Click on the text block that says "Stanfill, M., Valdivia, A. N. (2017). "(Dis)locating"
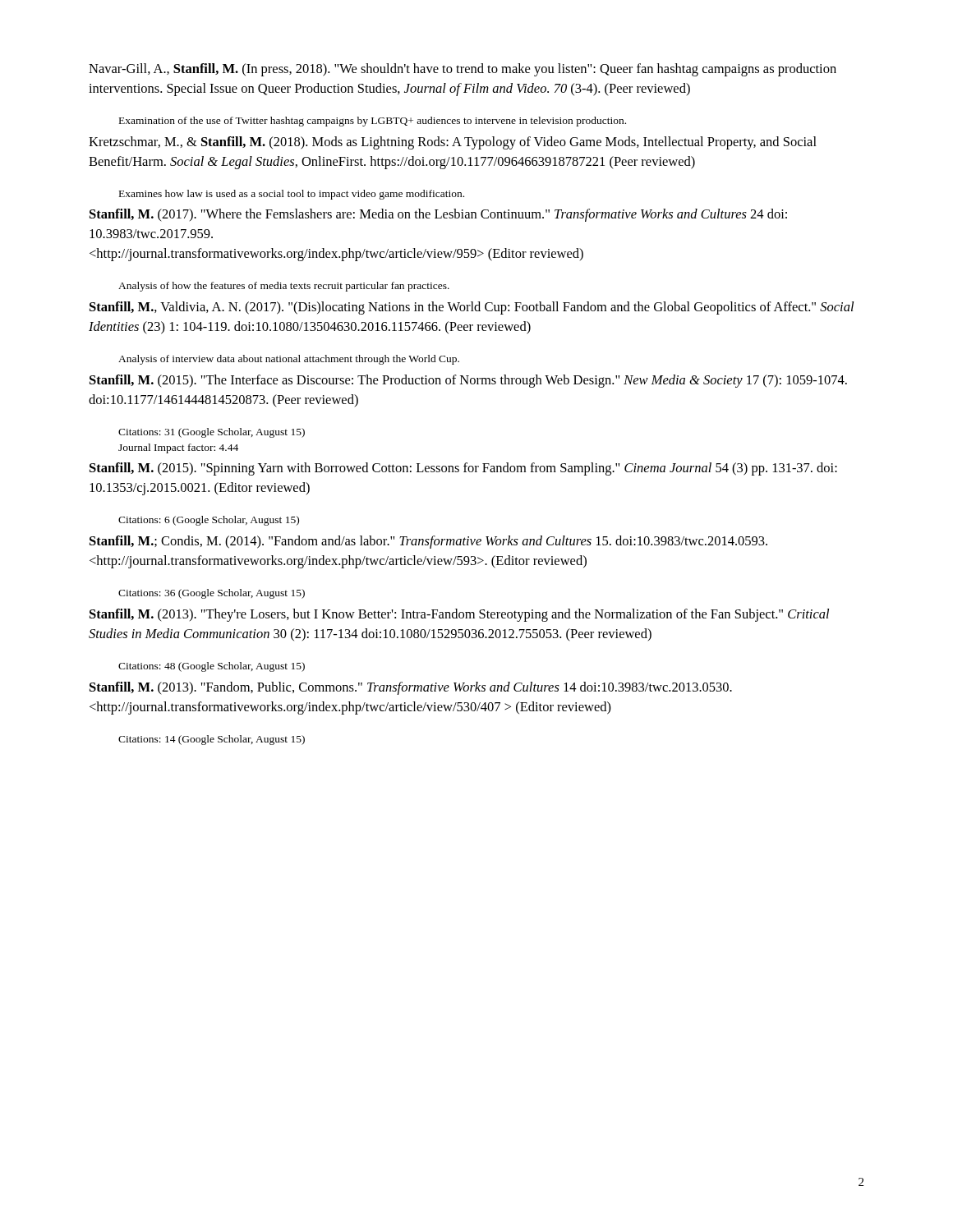This screenshot has height=1232, width=953. [x=471, y=317]
